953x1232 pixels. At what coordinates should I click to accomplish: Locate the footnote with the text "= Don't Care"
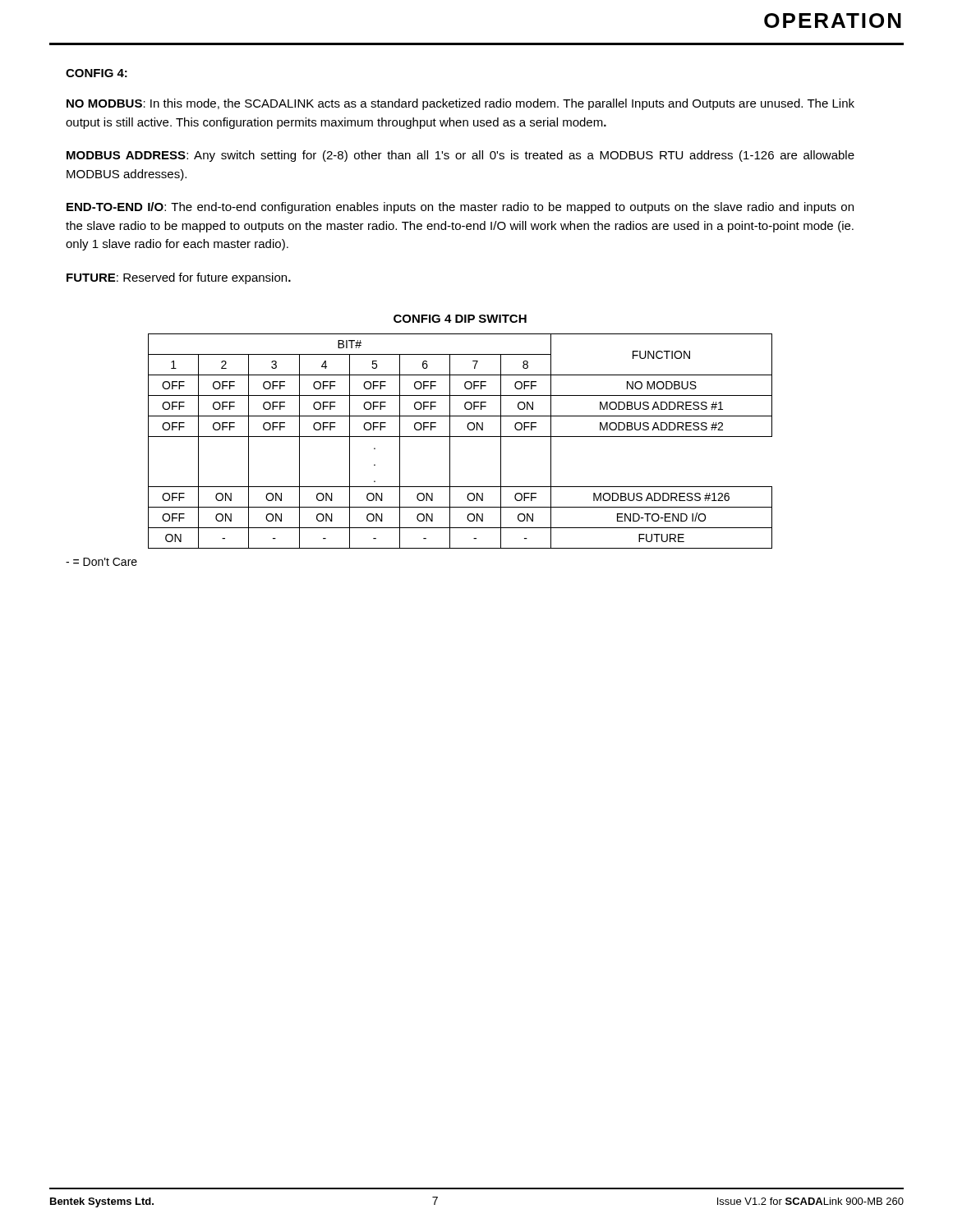click(102, 562)
